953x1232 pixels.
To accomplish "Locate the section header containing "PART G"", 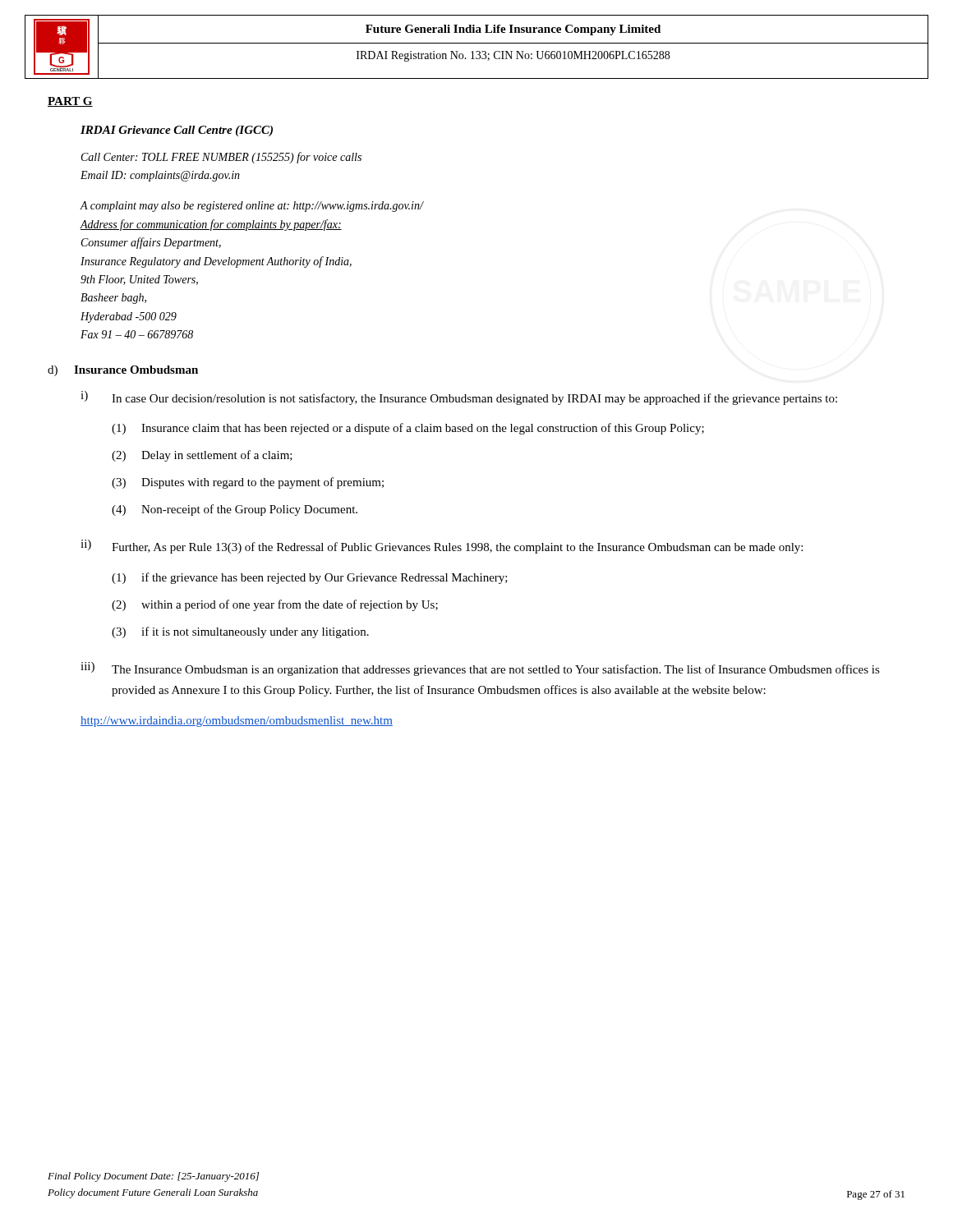I will pos(70,101).
